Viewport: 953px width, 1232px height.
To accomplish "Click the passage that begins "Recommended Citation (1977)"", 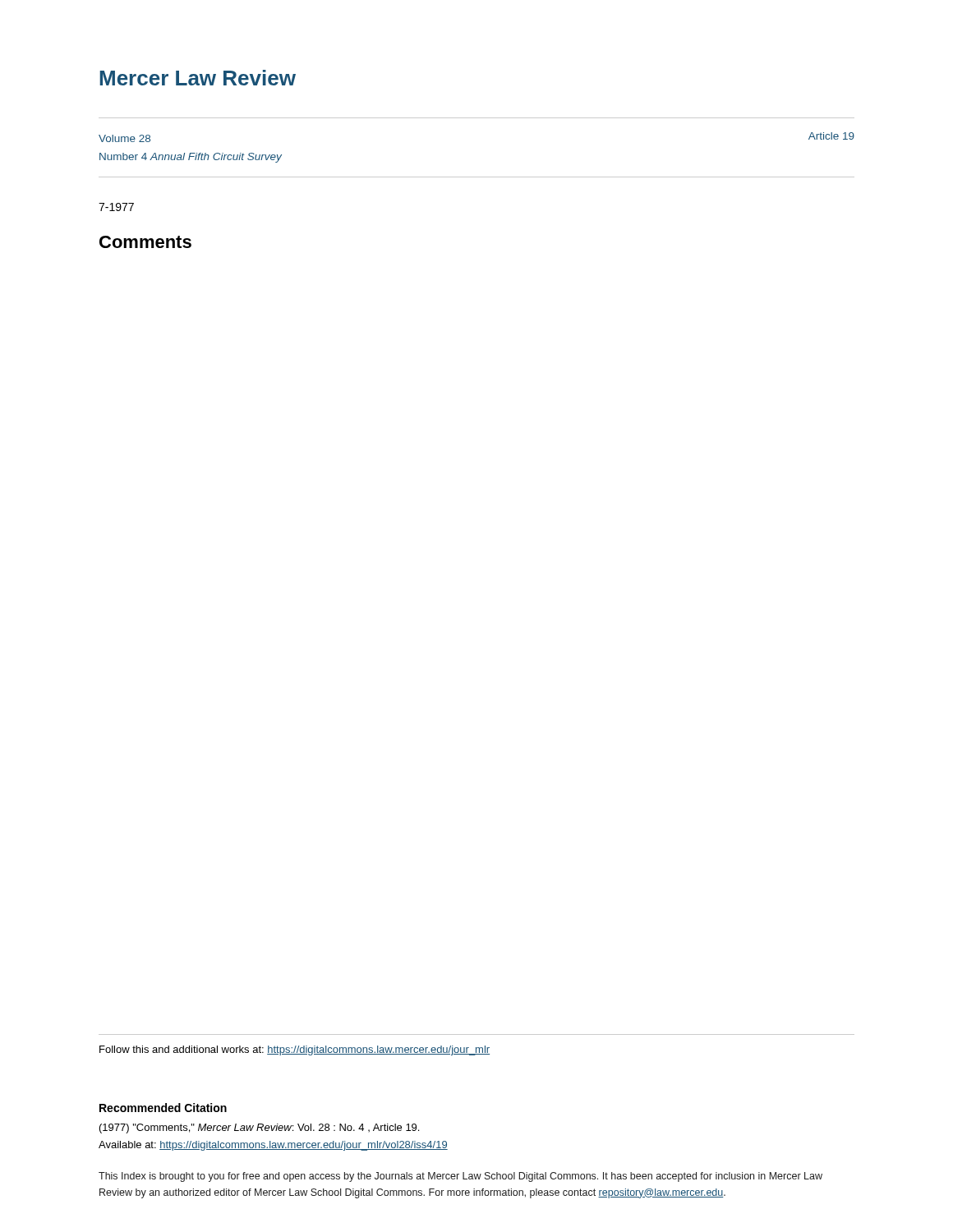I will 163,1108.
